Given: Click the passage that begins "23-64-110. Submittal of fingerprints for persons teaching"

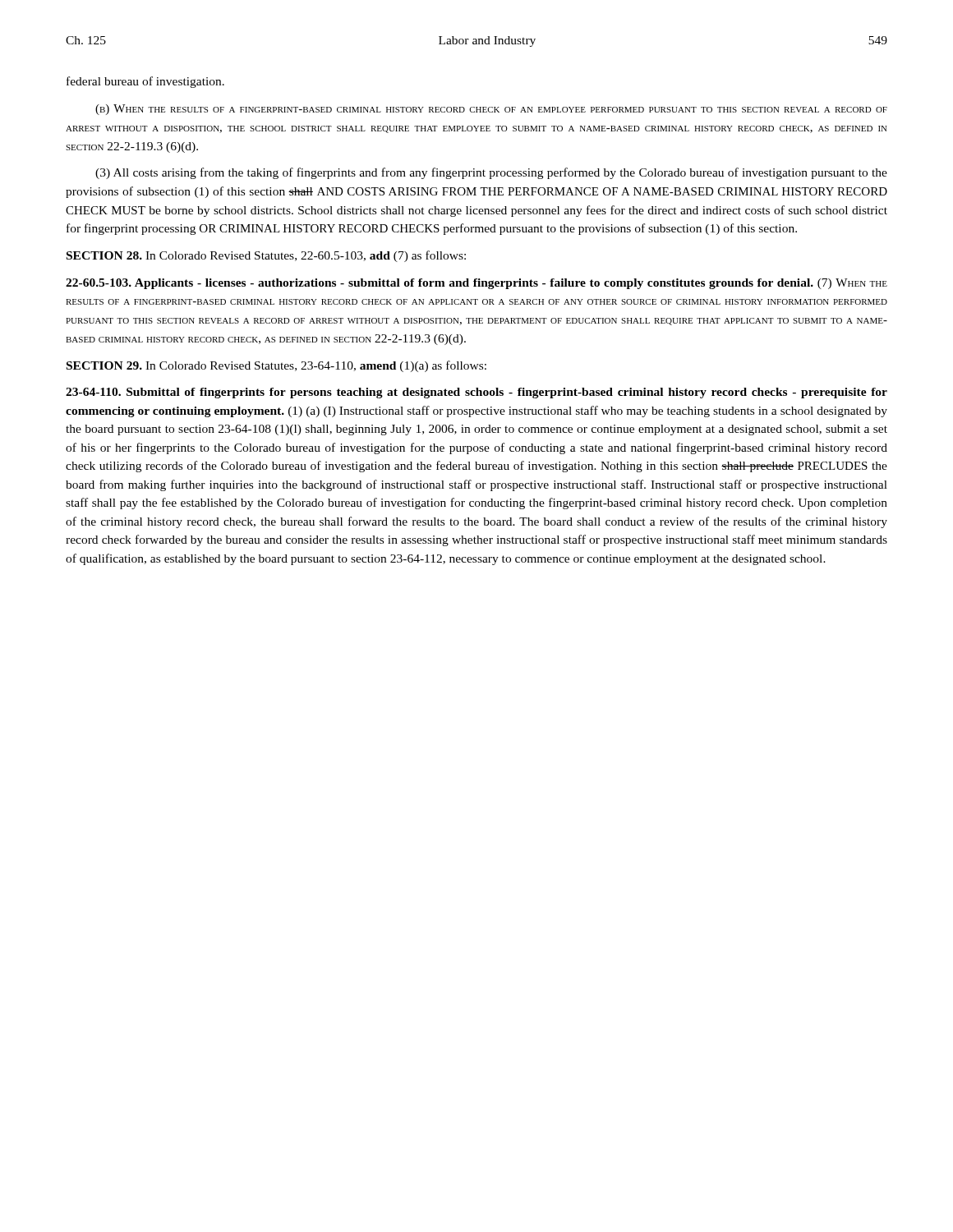Looking at the screenshot, I should coord(476,475).
